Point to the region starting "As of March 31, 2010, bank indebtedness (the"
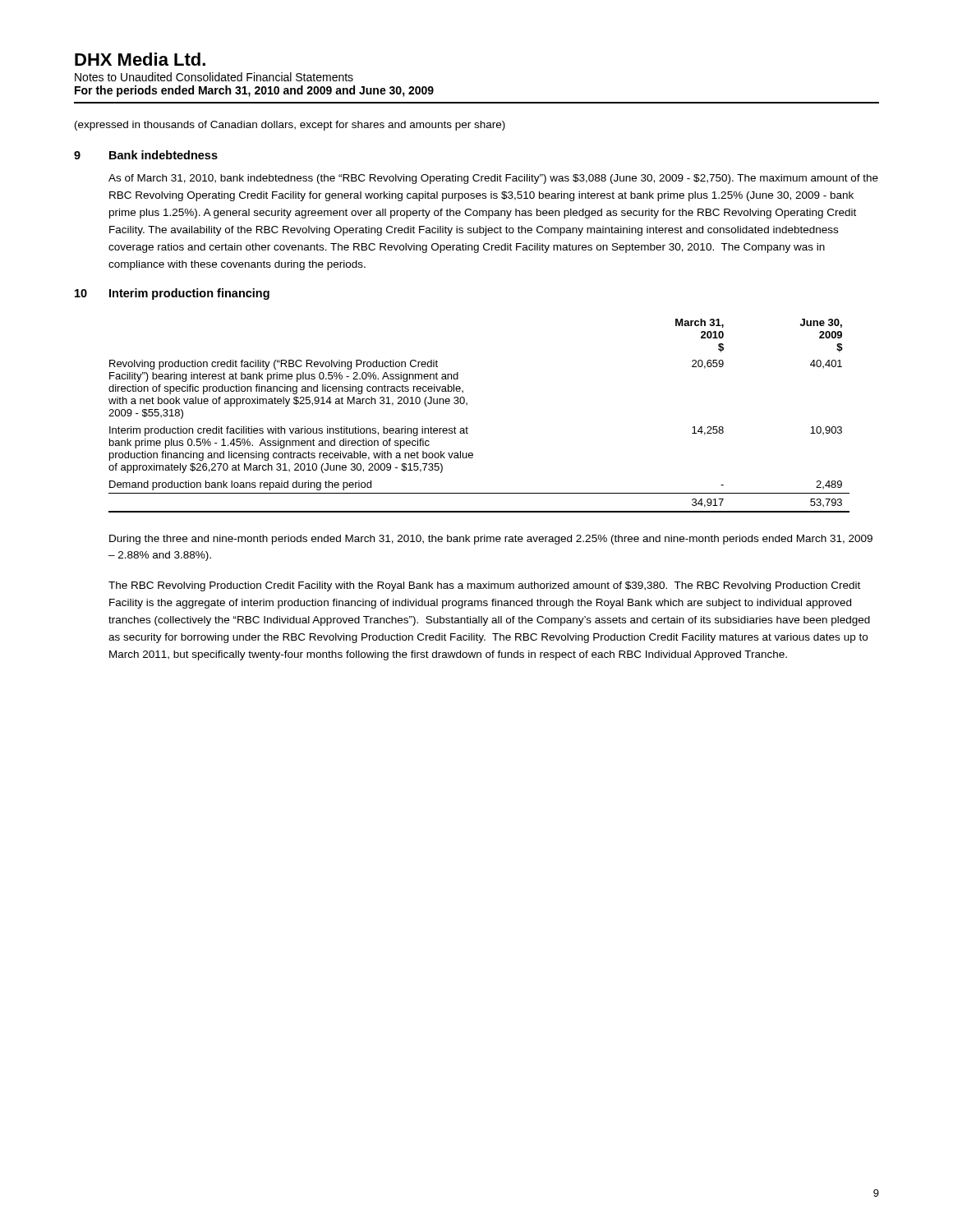The image size is (953, 1232). 493,221
